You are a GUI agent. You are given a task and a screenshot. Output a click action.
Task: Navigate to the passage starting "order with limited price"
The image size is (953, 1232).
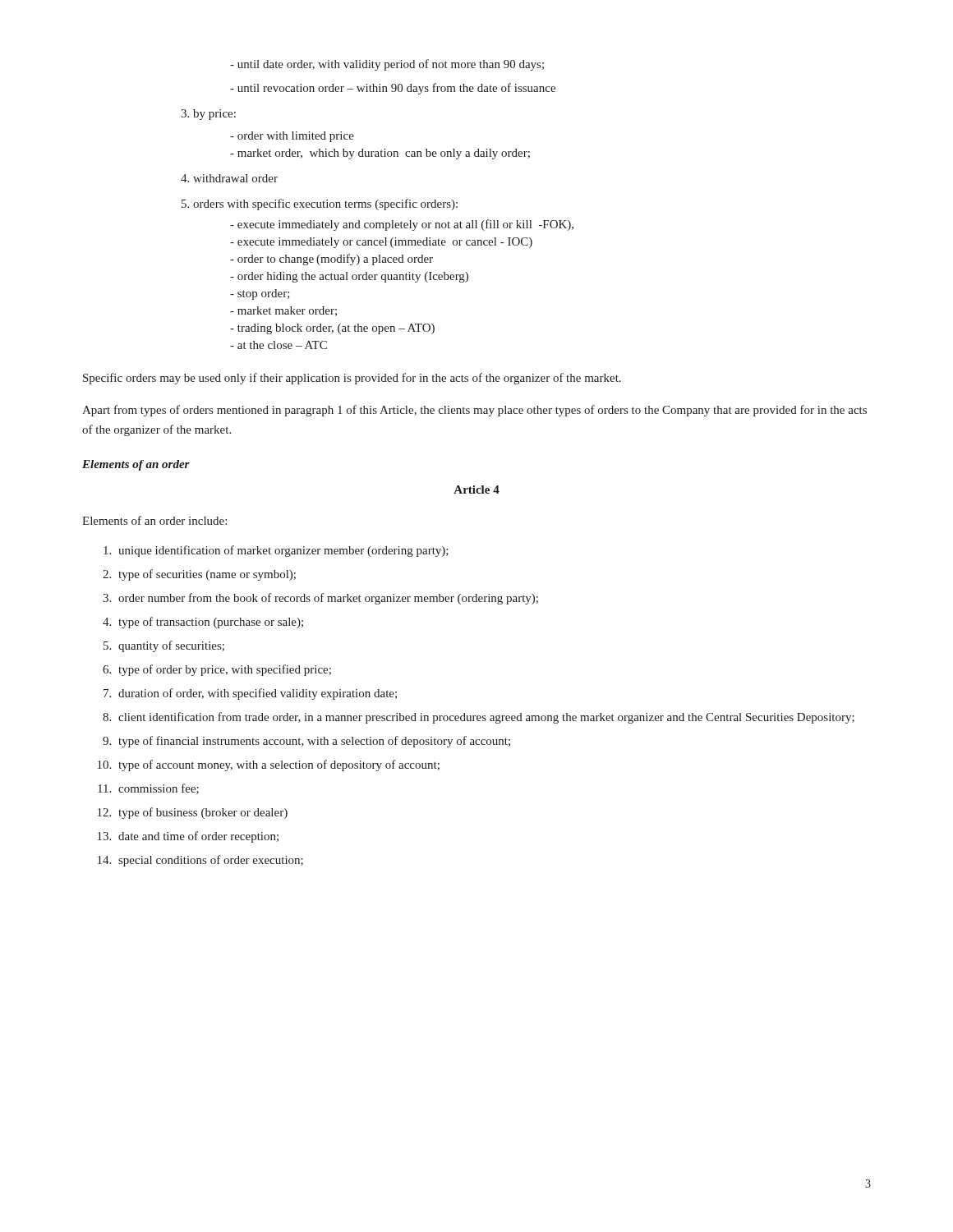(292, 136)
